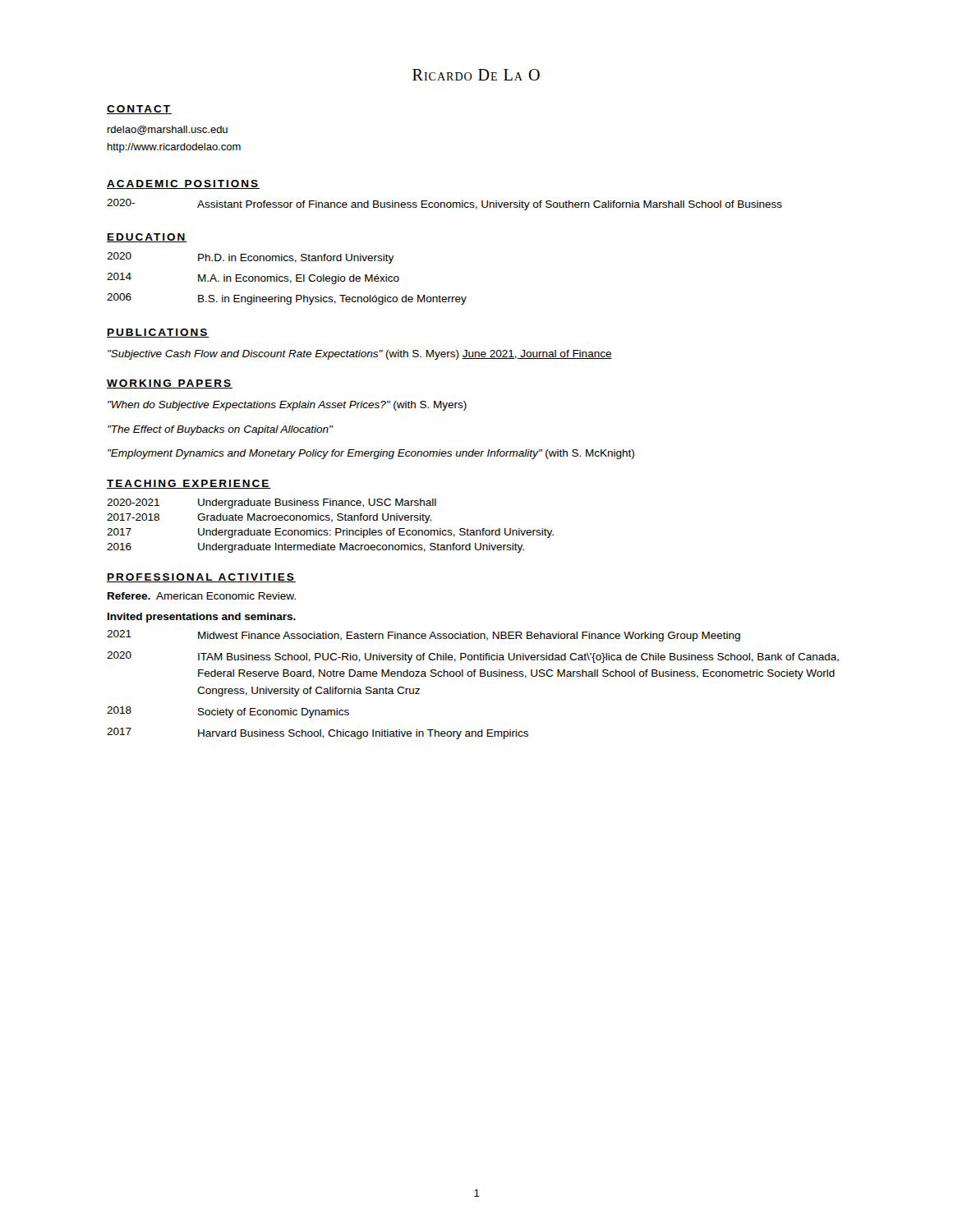Find the block on this page that starts ""Employment Dynamics and Monetary Policy for Emerging"
The image size is (953, 1232).
[x=371, y=453]
